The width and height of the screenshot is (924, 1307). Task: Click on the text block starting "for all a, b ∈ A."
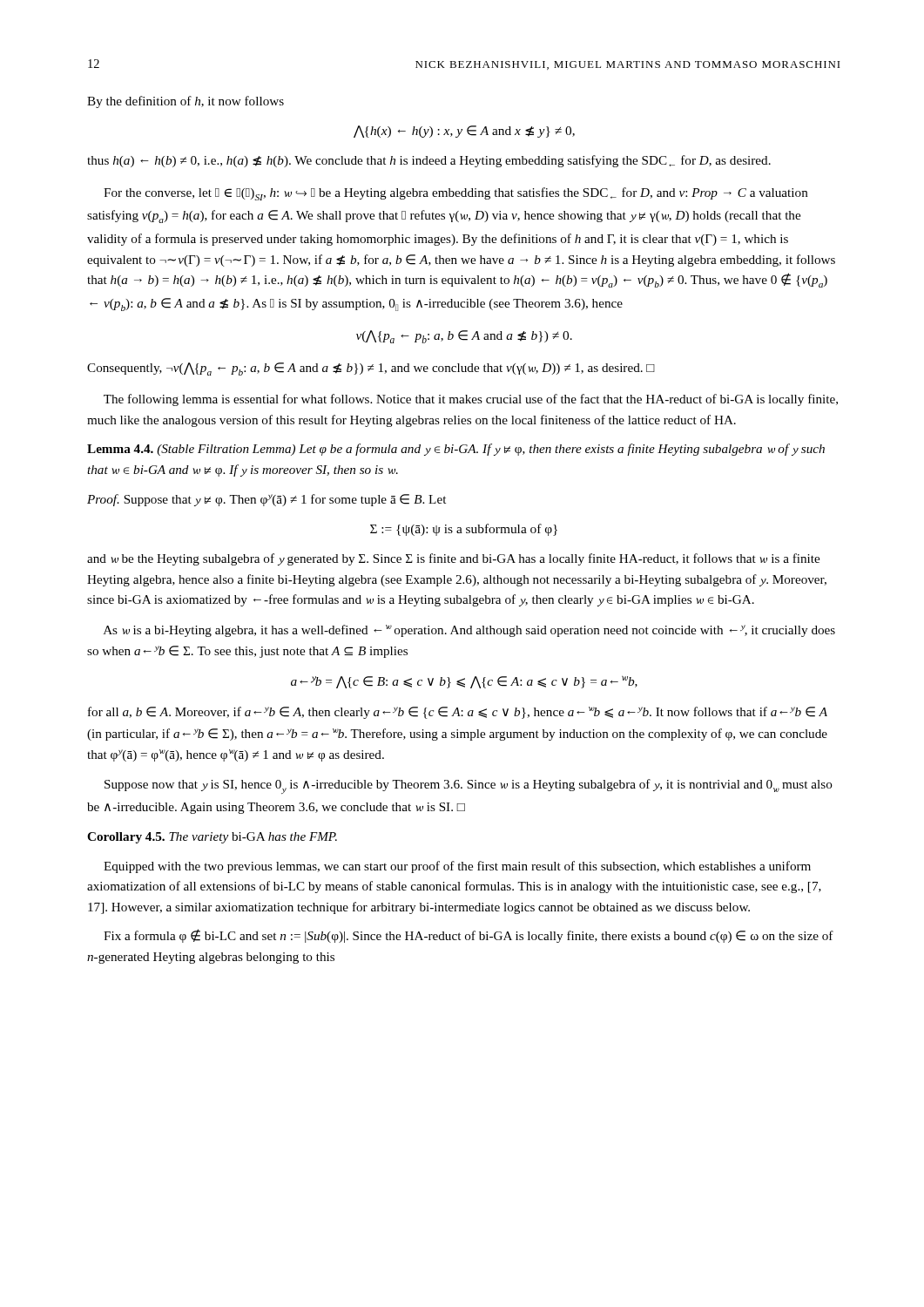coord(457,732)
